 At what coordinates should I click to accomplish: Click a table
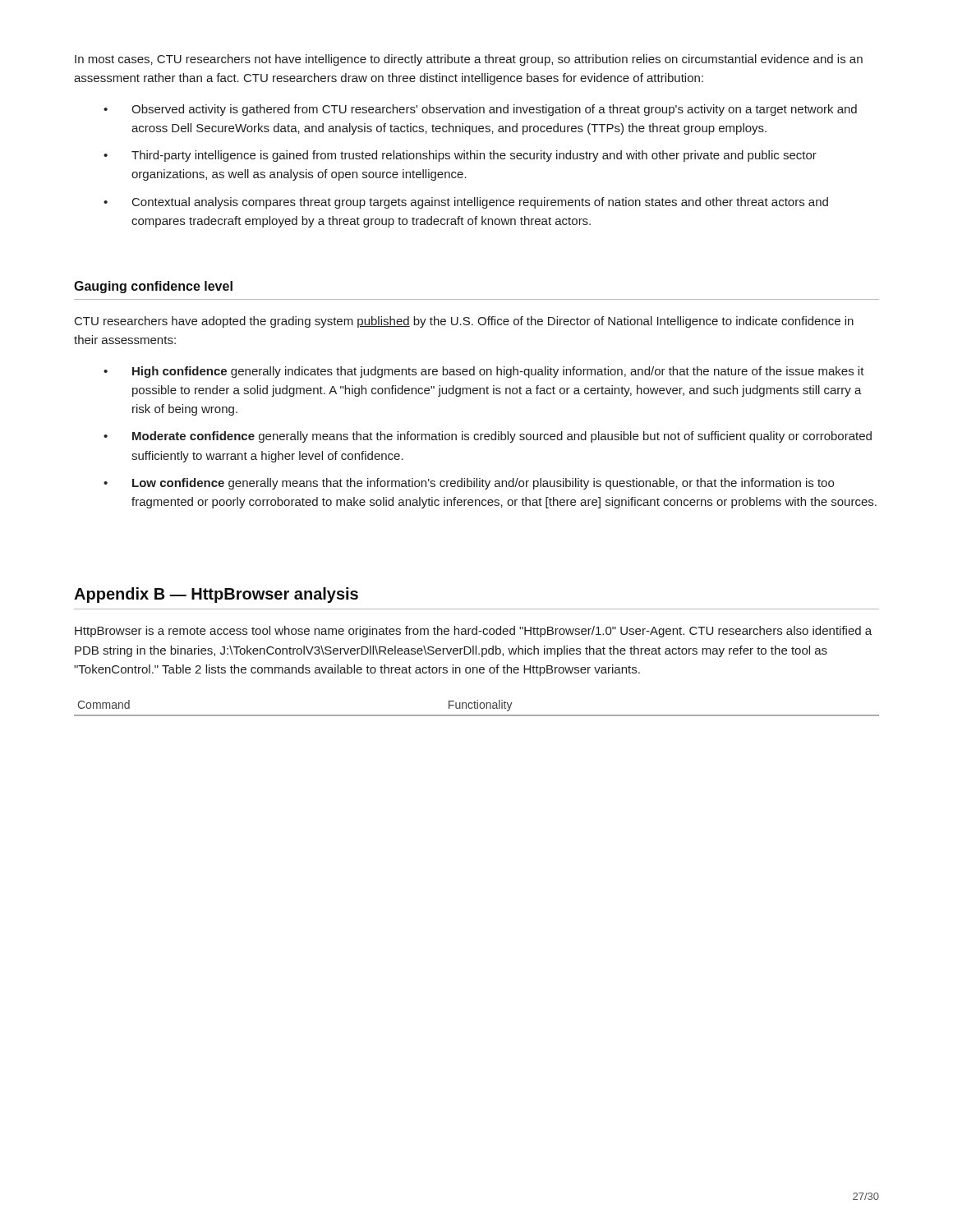pos(476,705)
